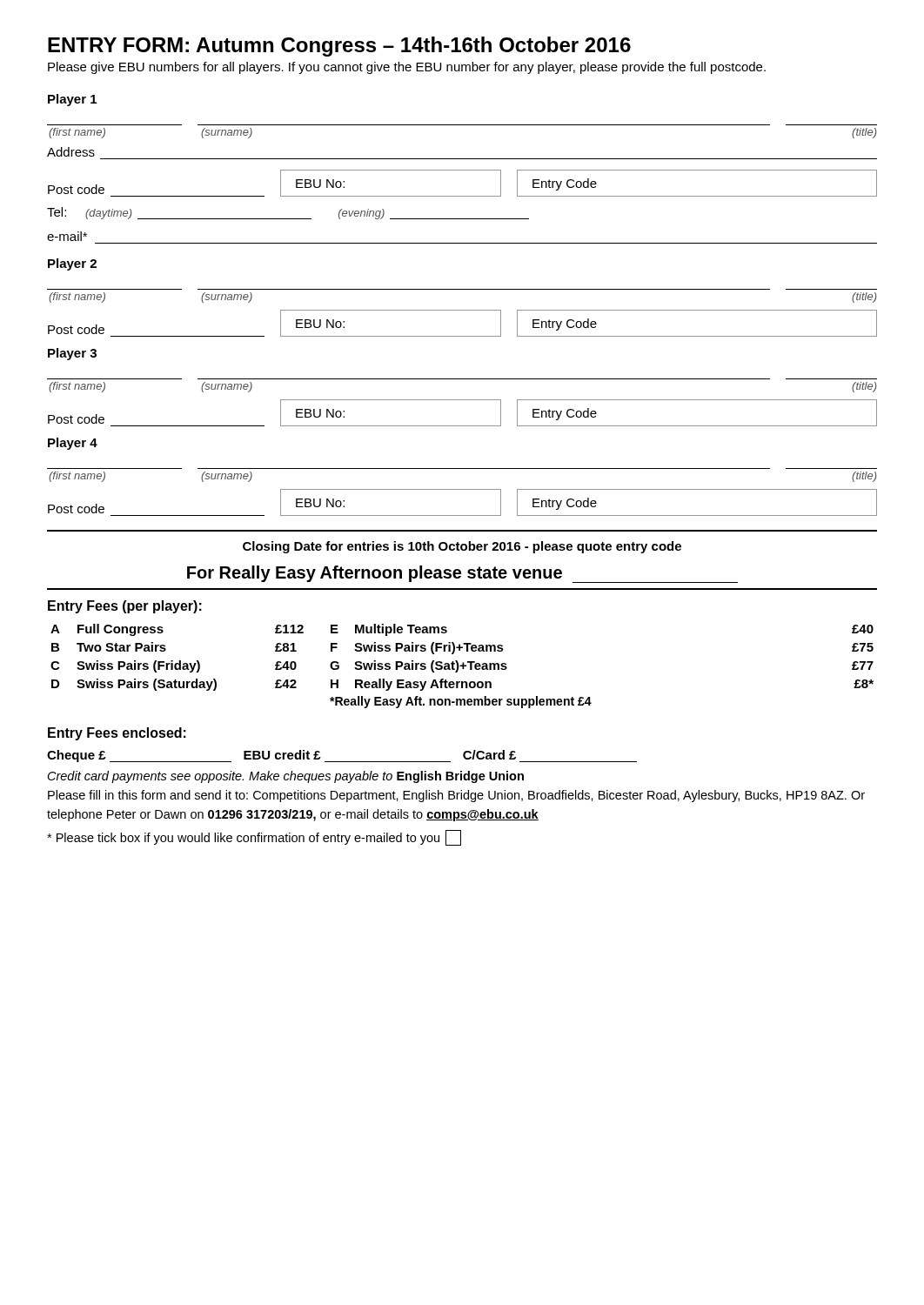Screen dimensions: 1305x924
Task: Point to the region starting "Closing Date for entries is 10th October"
Action: click(462, 546)
